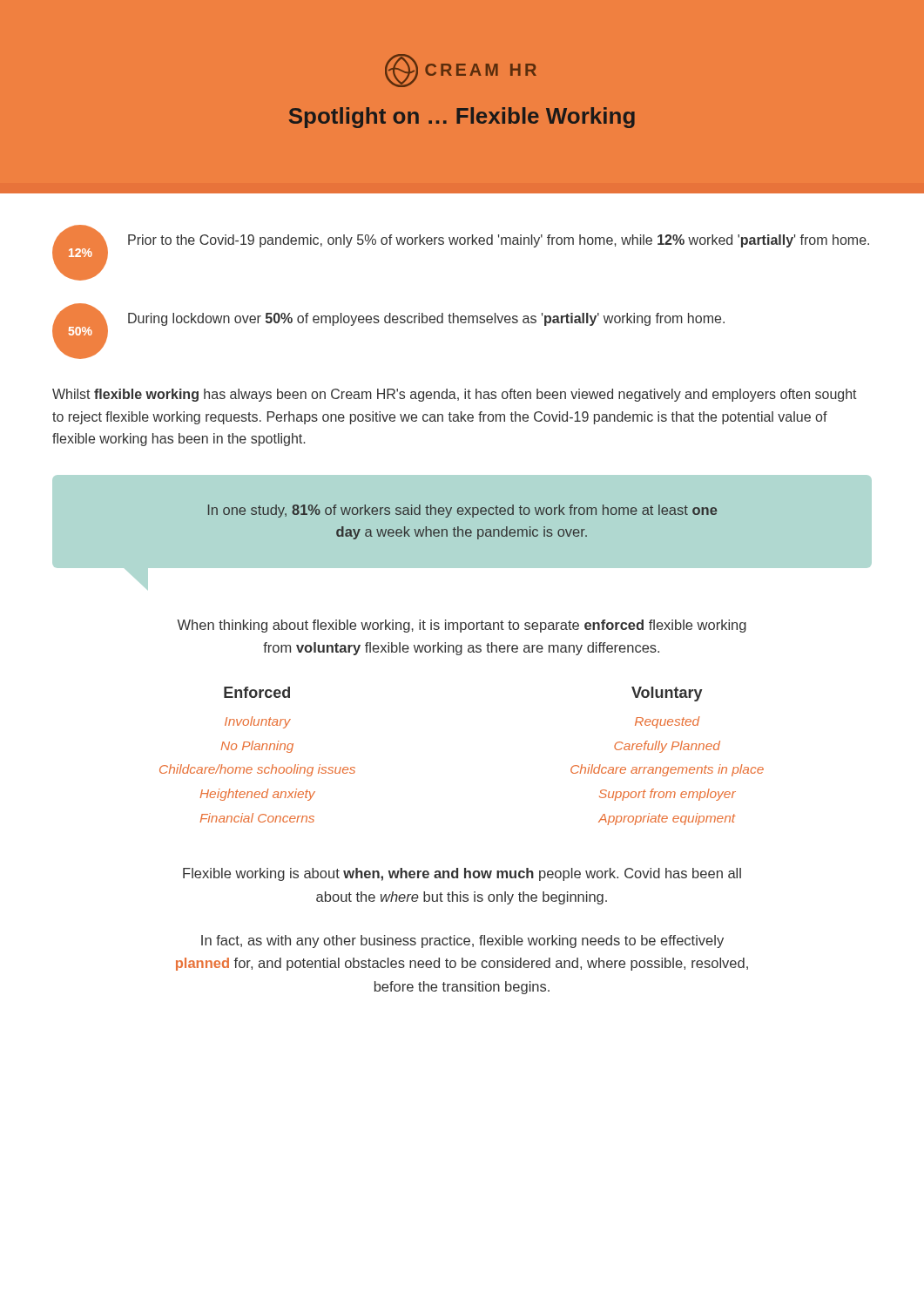This screenshot has width=924, height=1307.
Task: Point to the block beginning "50% During lockdown"
Action: pyautogui.click(x=389, y=330)
